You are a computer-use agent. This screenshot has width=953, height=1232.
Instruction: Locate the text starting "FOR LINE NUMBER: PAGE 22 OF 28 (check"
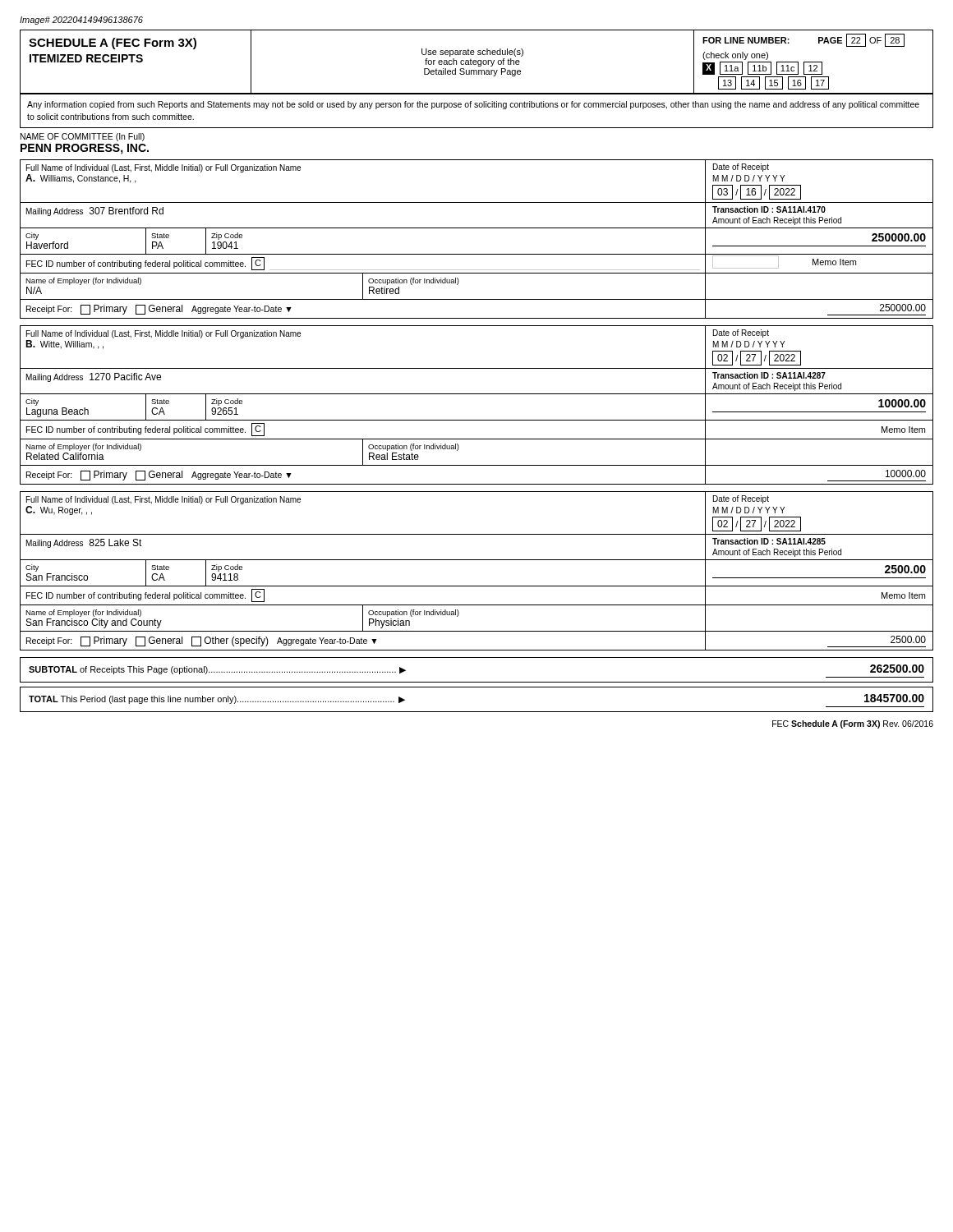[x=813, y=62]
